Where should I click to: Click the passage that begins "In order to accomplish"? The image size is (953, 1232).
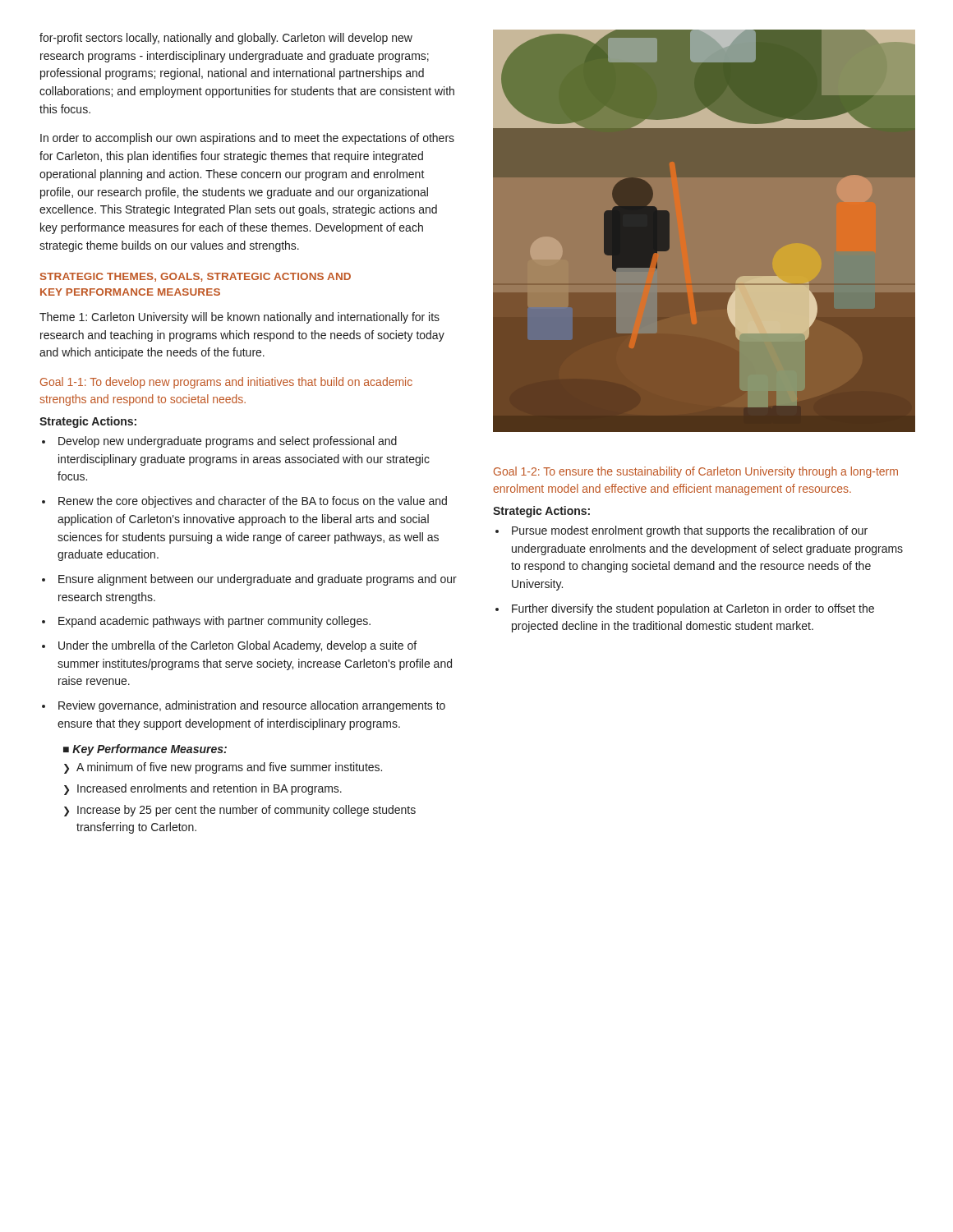click(x=247, y=192)
